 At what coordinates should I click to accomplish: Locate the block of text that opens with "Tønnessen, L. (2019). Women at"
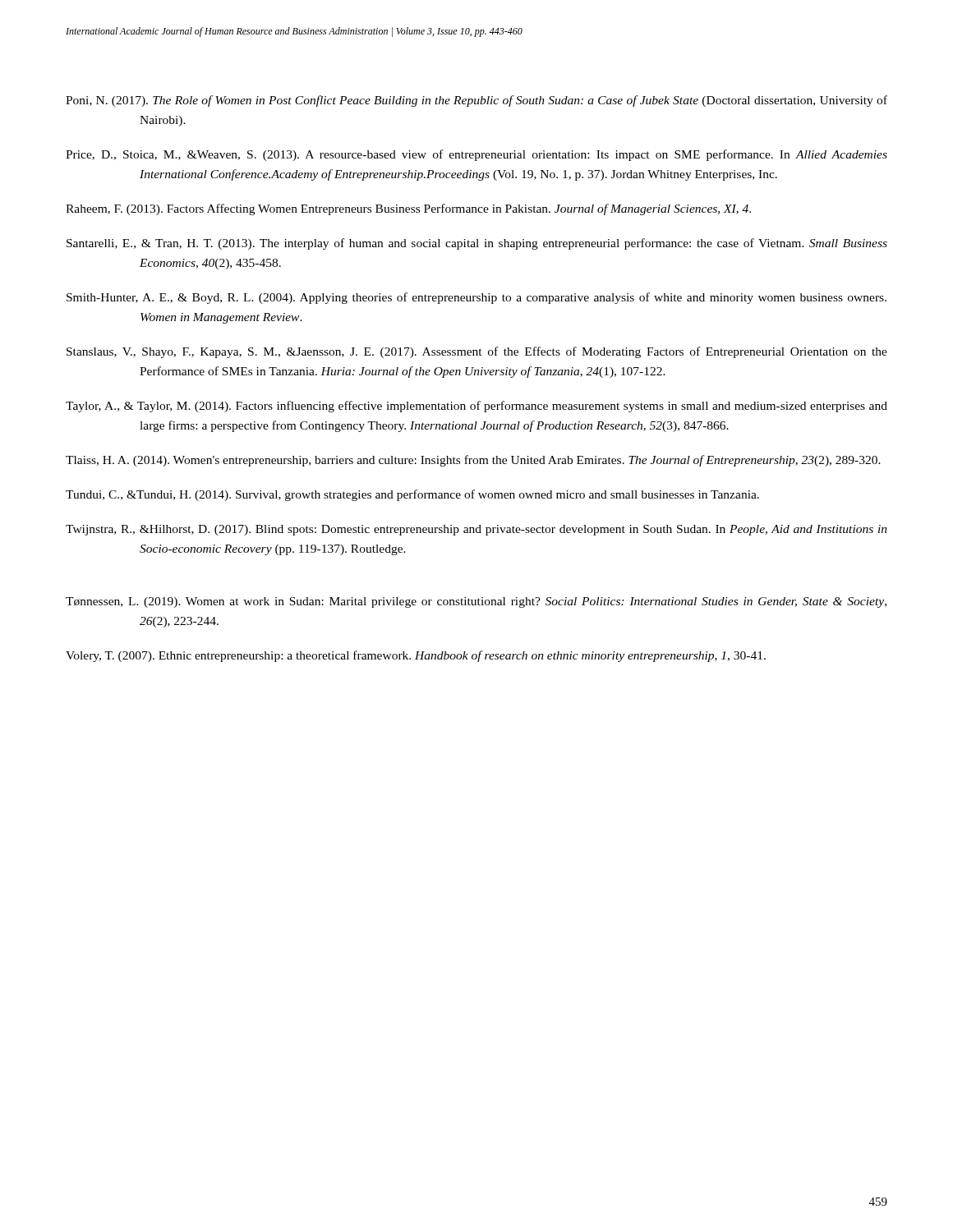click(476, 611)
